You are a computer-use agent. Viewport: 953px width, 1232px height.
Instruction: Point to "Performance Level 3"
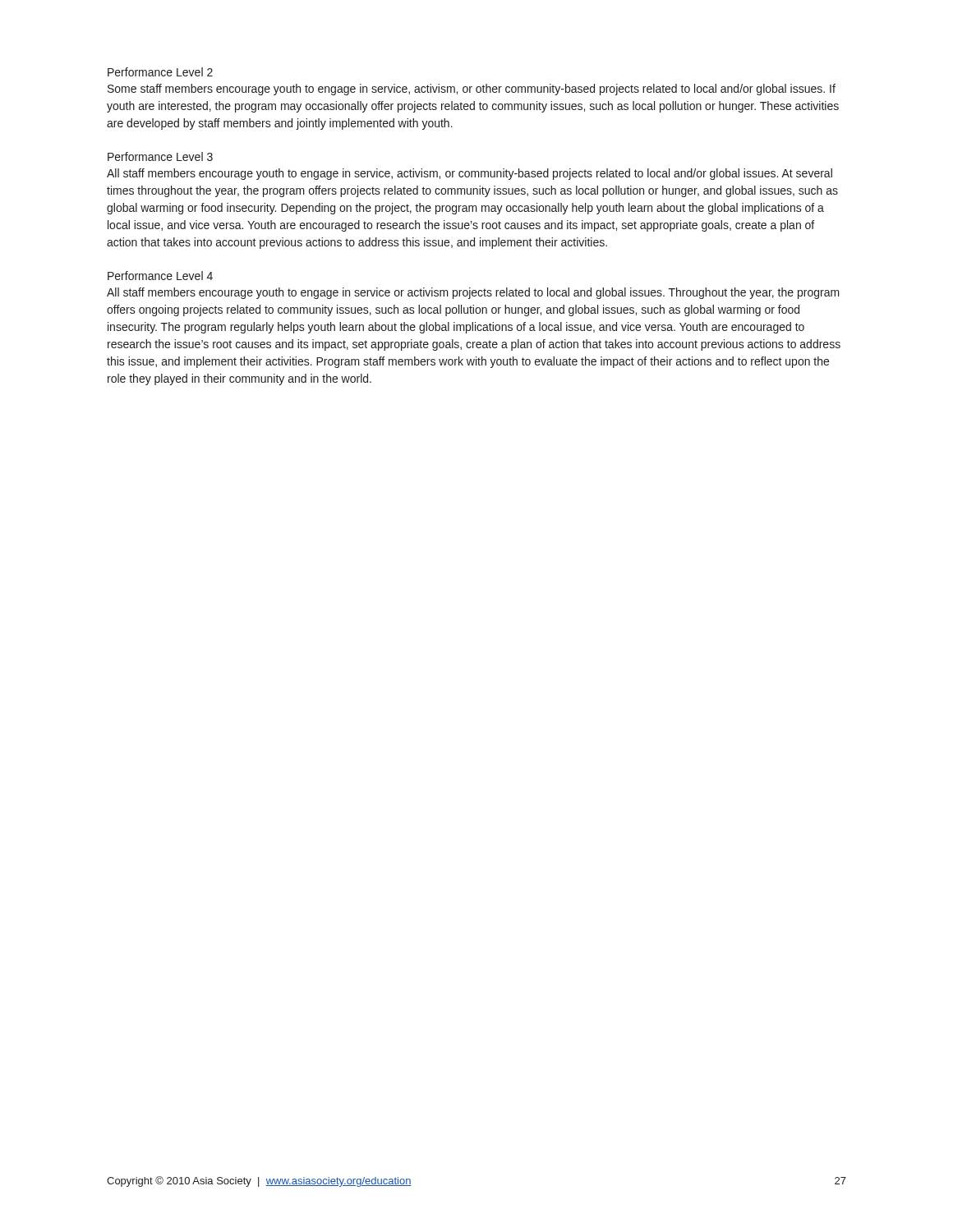(x=160, y=157)
